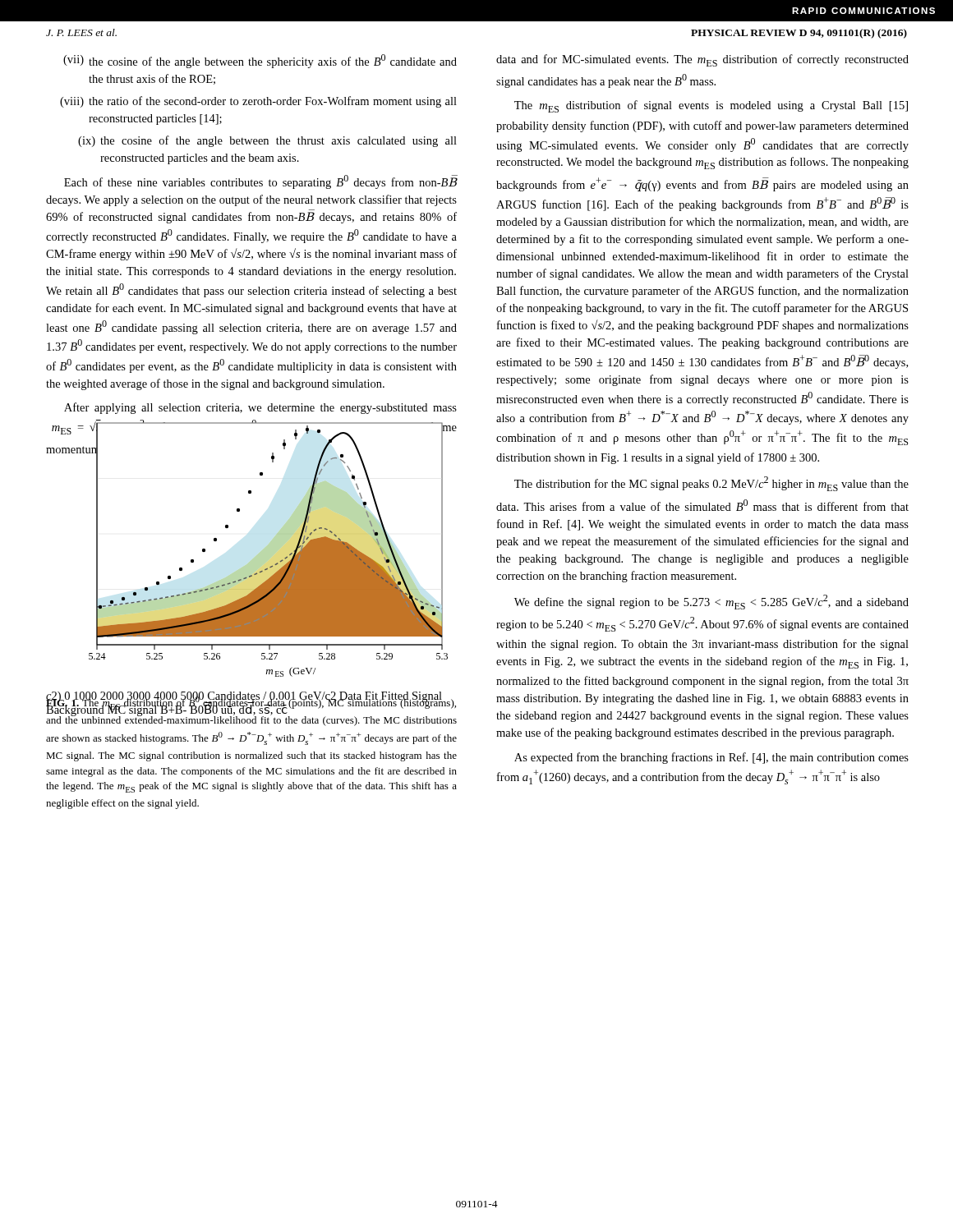Find the text block containing "data and for MC-simulated events."
The image size is (953, 1232).
tap(702, 420)
